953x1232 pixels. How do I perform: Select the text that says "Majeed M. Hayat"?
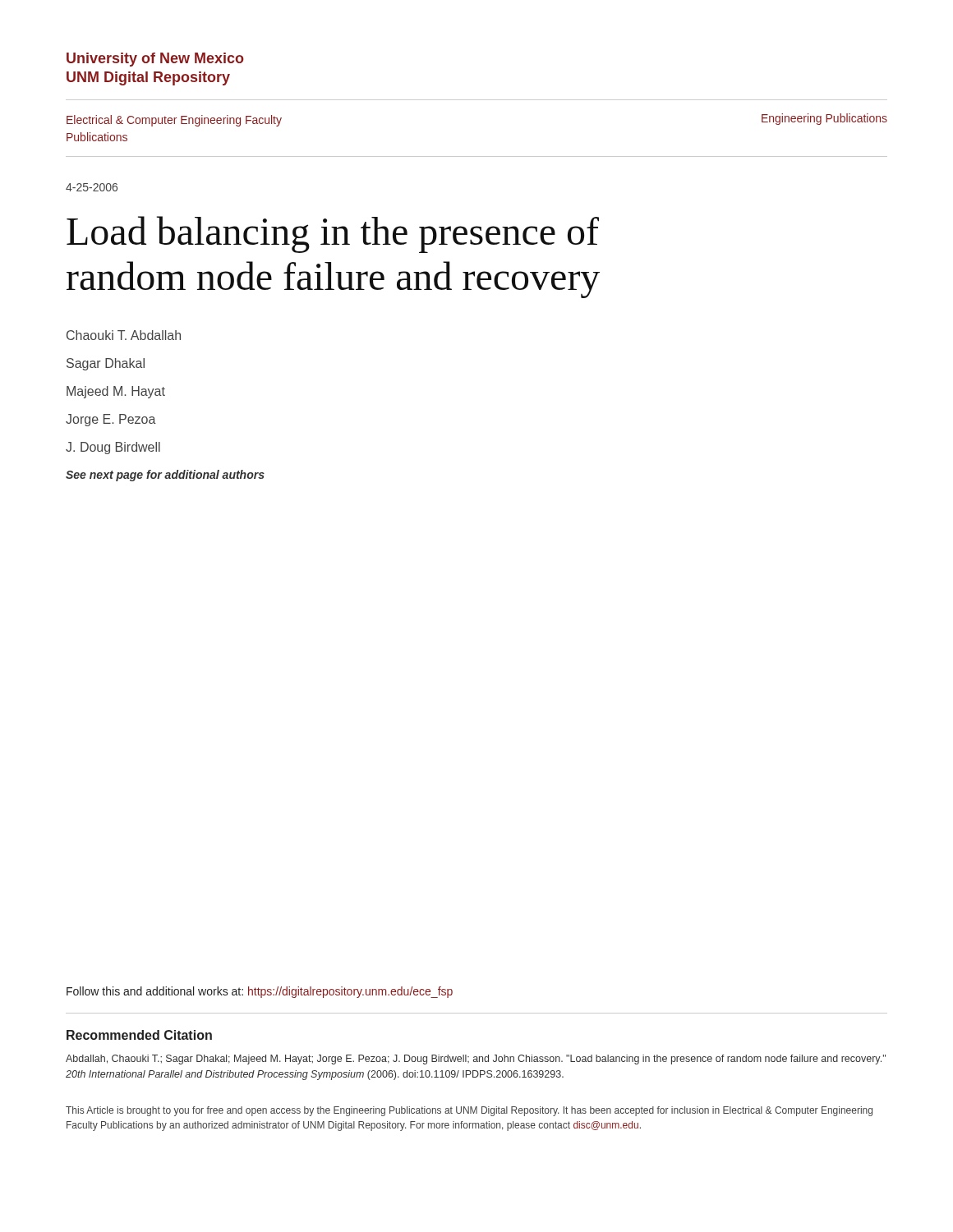pyautogui.click(x=115, y=392)
